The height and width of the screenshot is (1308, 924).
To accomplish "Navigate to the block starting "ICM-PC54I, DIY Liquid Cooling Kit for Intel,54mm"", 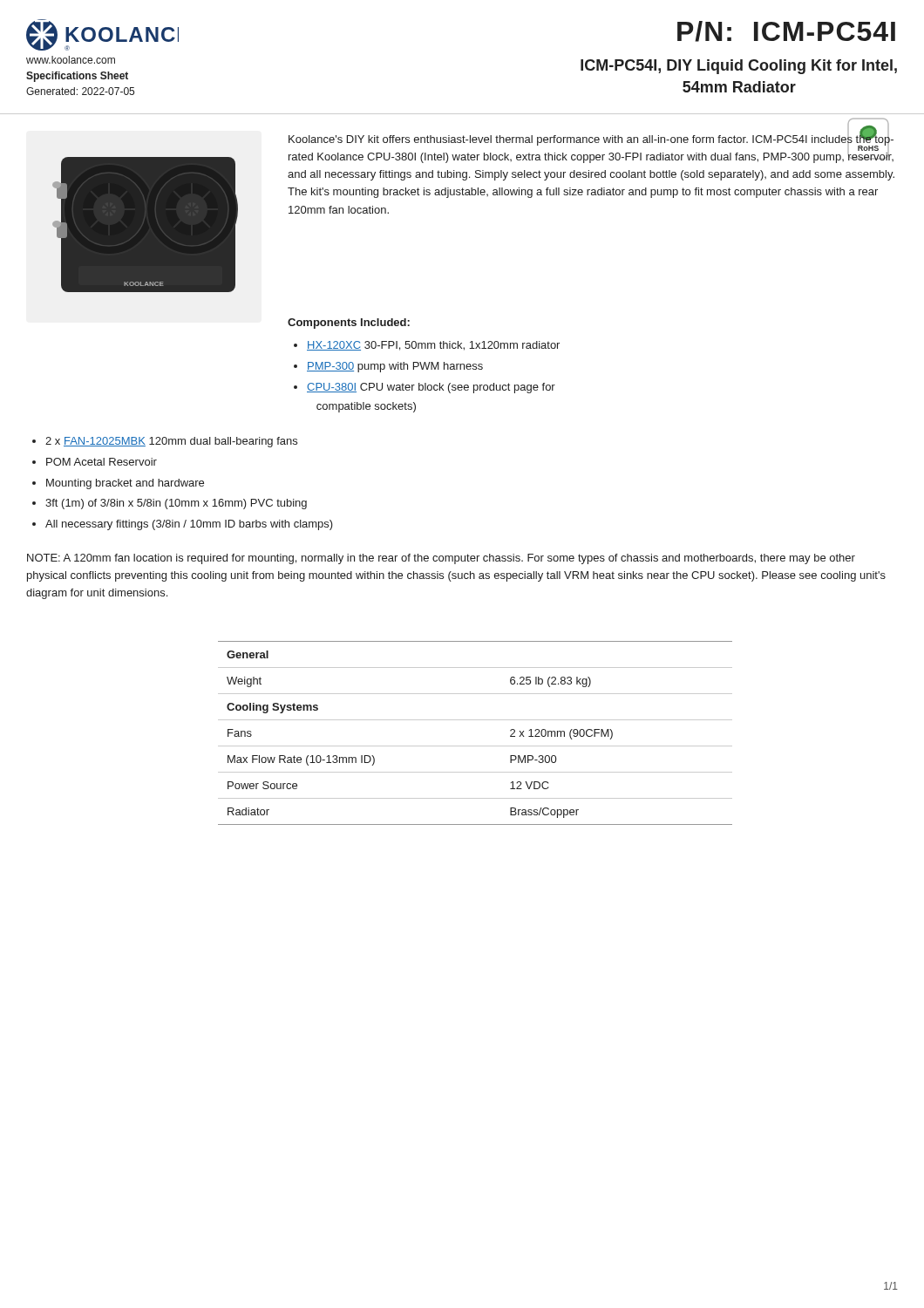I will click(x=739, y=76).
